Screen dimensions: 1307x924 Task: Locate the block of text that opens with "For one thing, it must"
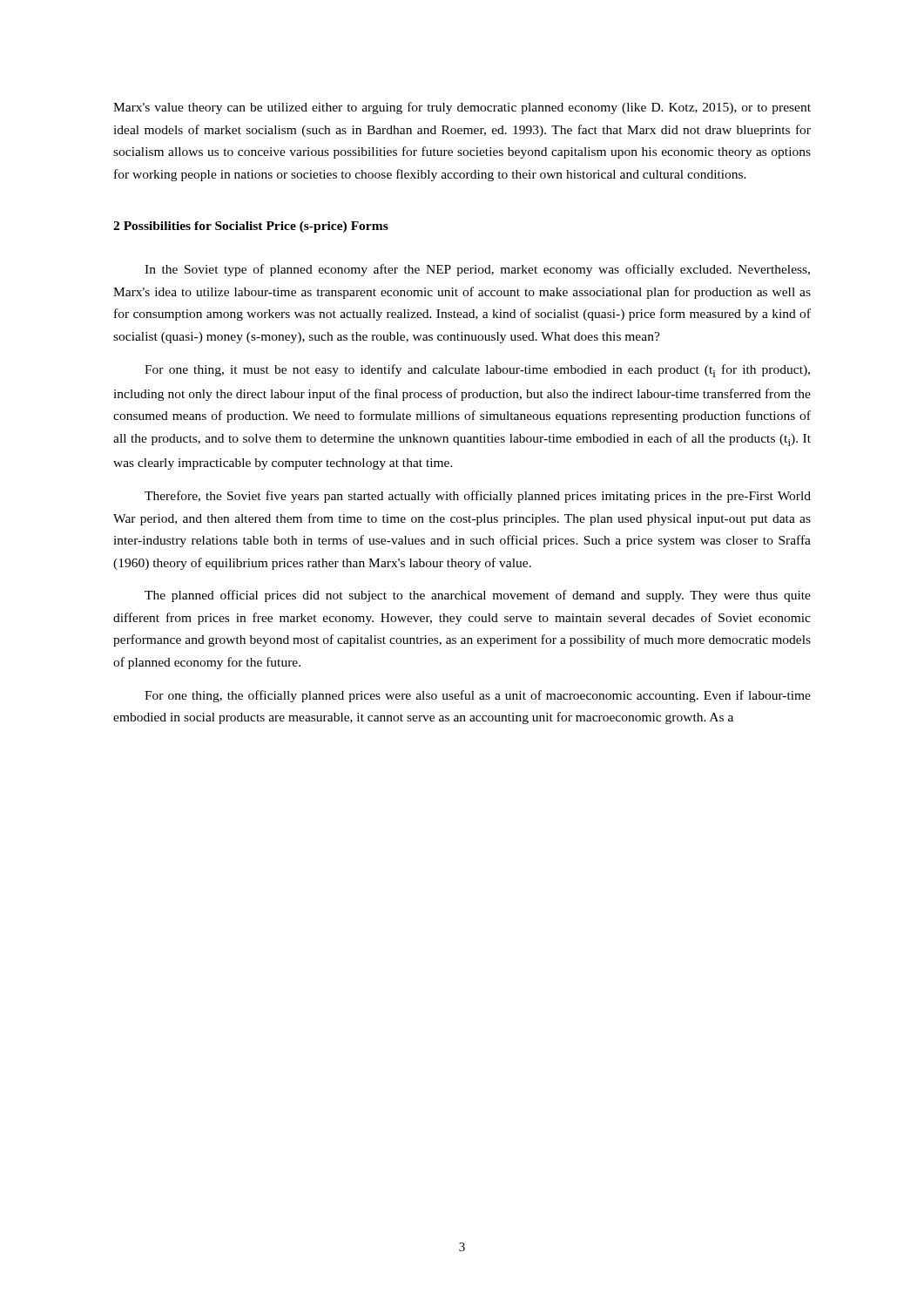click(x=462, y=416)
